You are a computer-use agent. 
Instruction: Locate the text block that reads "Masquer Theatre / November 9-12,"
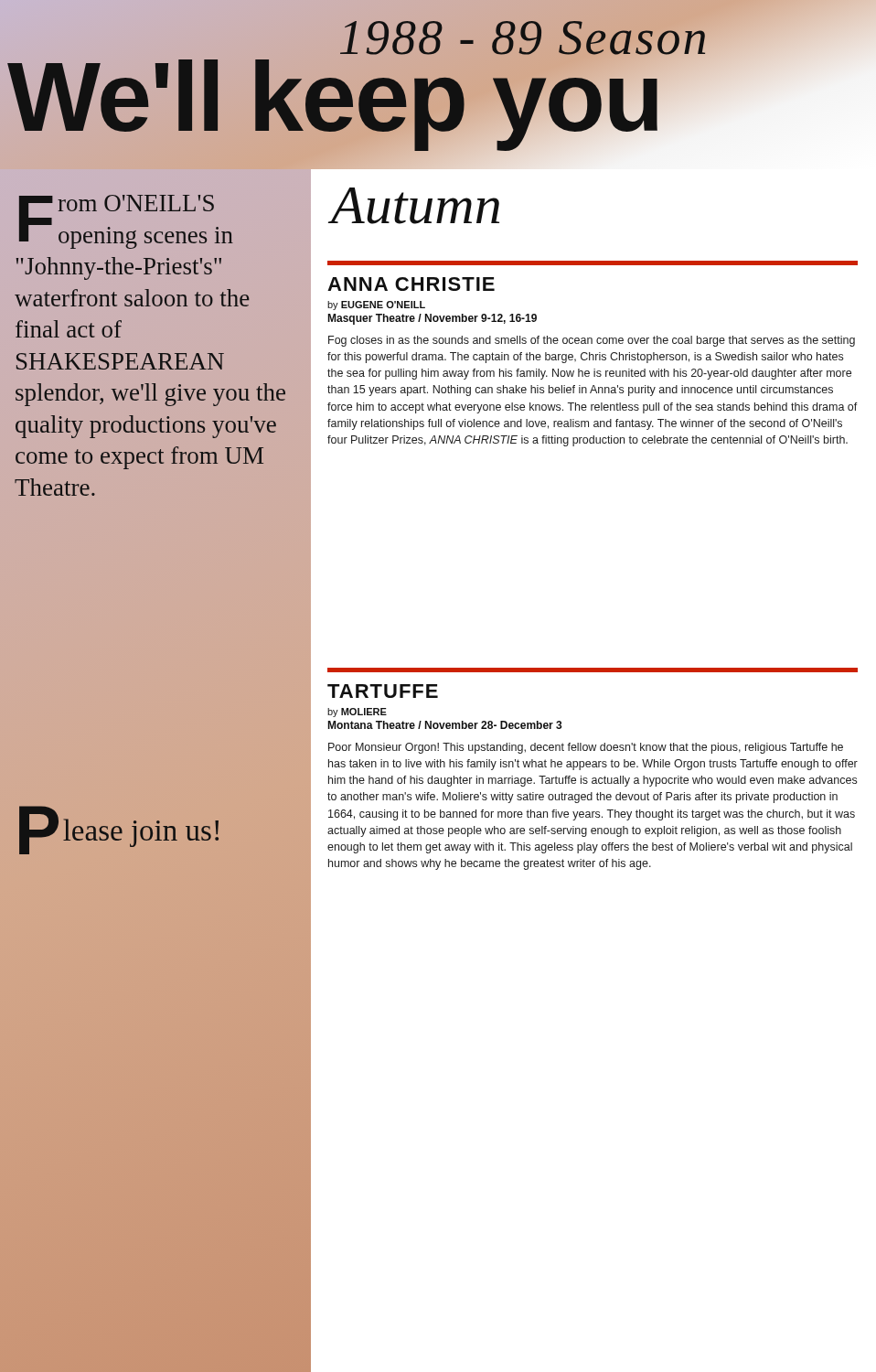pyautogui.click(x=432, y=318)
